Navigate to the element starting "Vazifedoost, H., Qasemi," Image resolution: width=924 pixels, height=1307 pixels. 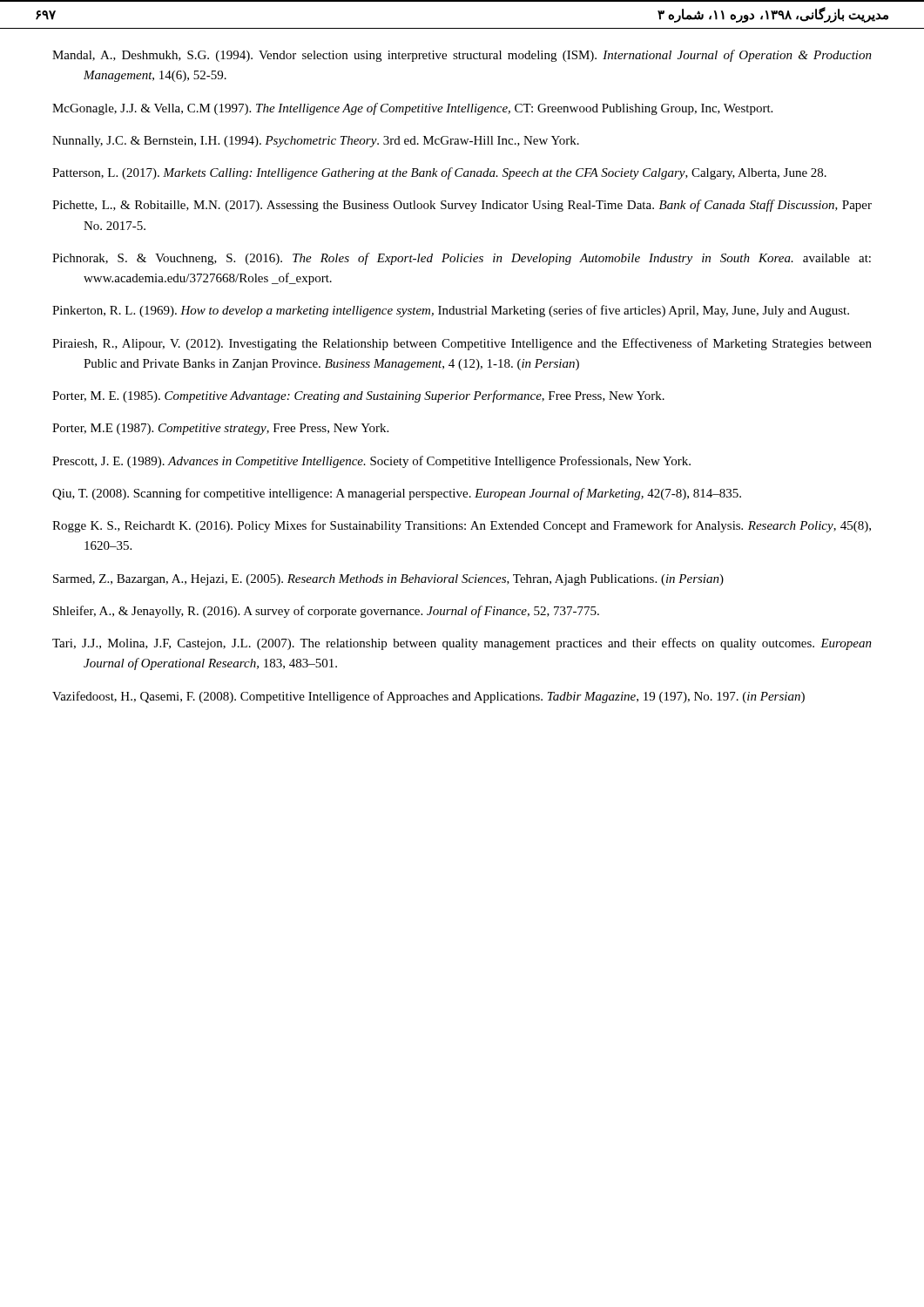point(429,696)
